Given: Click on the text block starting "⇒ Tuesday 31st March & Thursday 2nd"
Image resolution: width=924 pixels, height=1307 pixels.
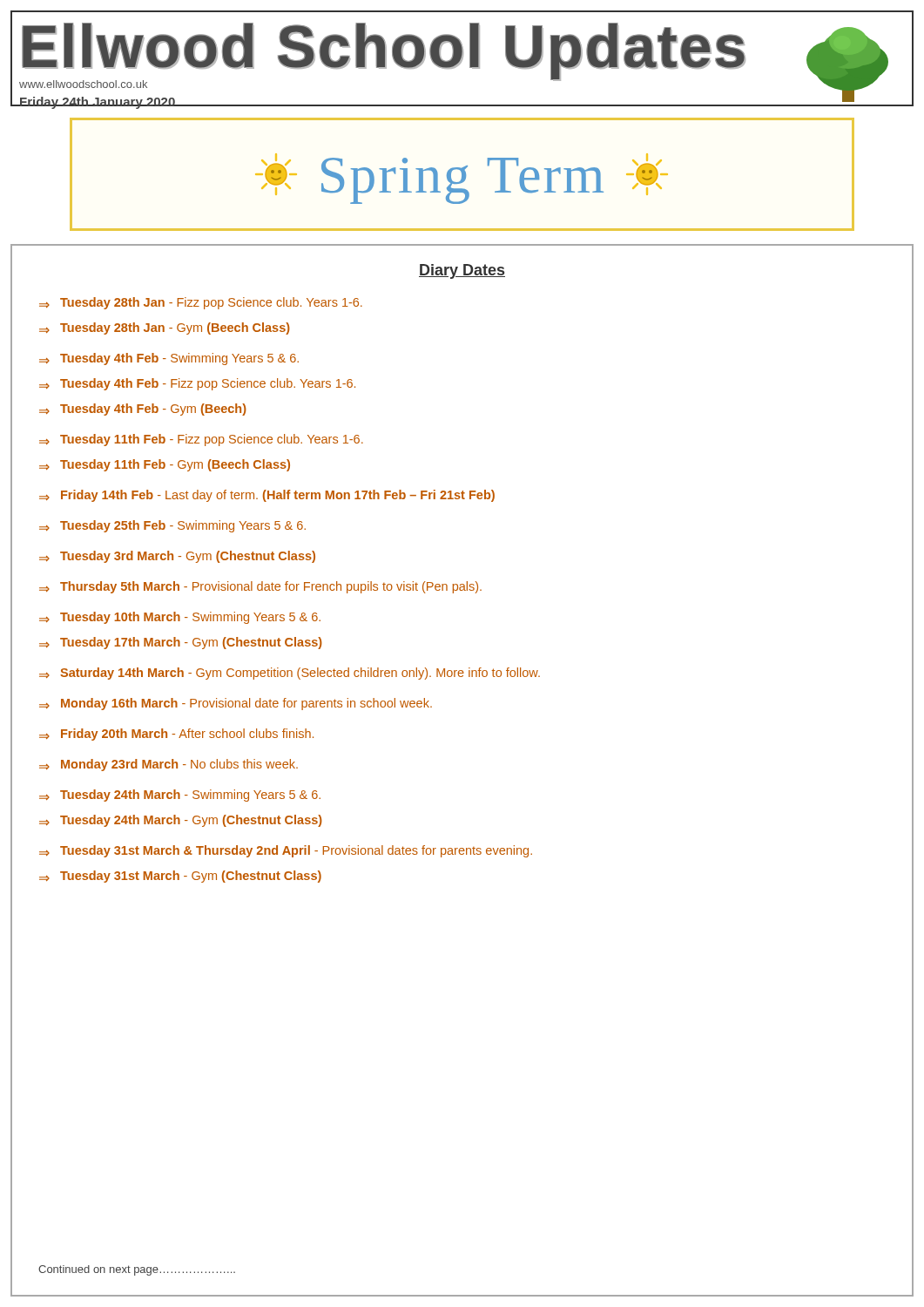Looking at the screenshot, I should (462, 853).
